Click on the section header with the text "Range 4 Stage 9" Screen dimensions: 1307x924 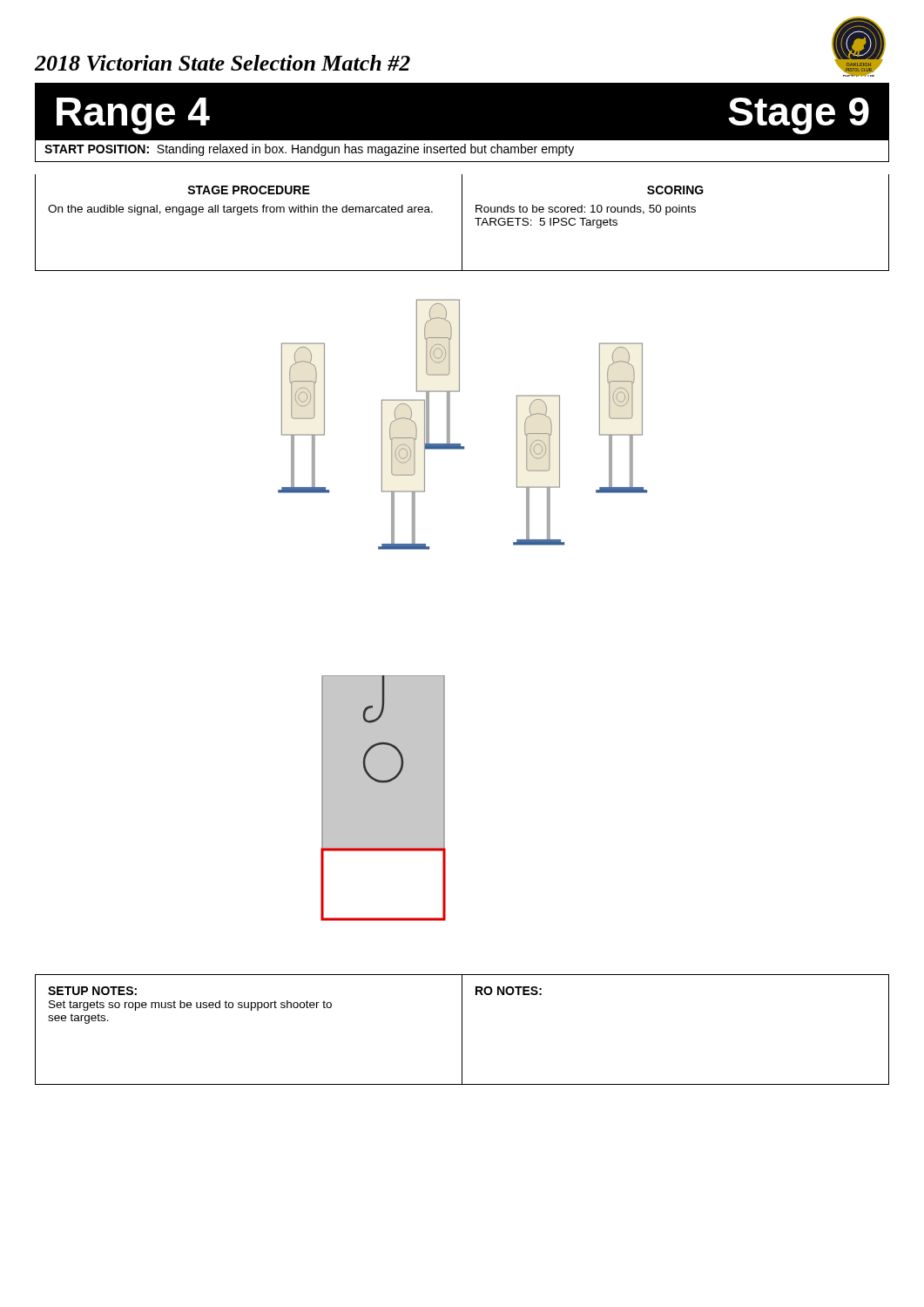(x=137, y=115)
